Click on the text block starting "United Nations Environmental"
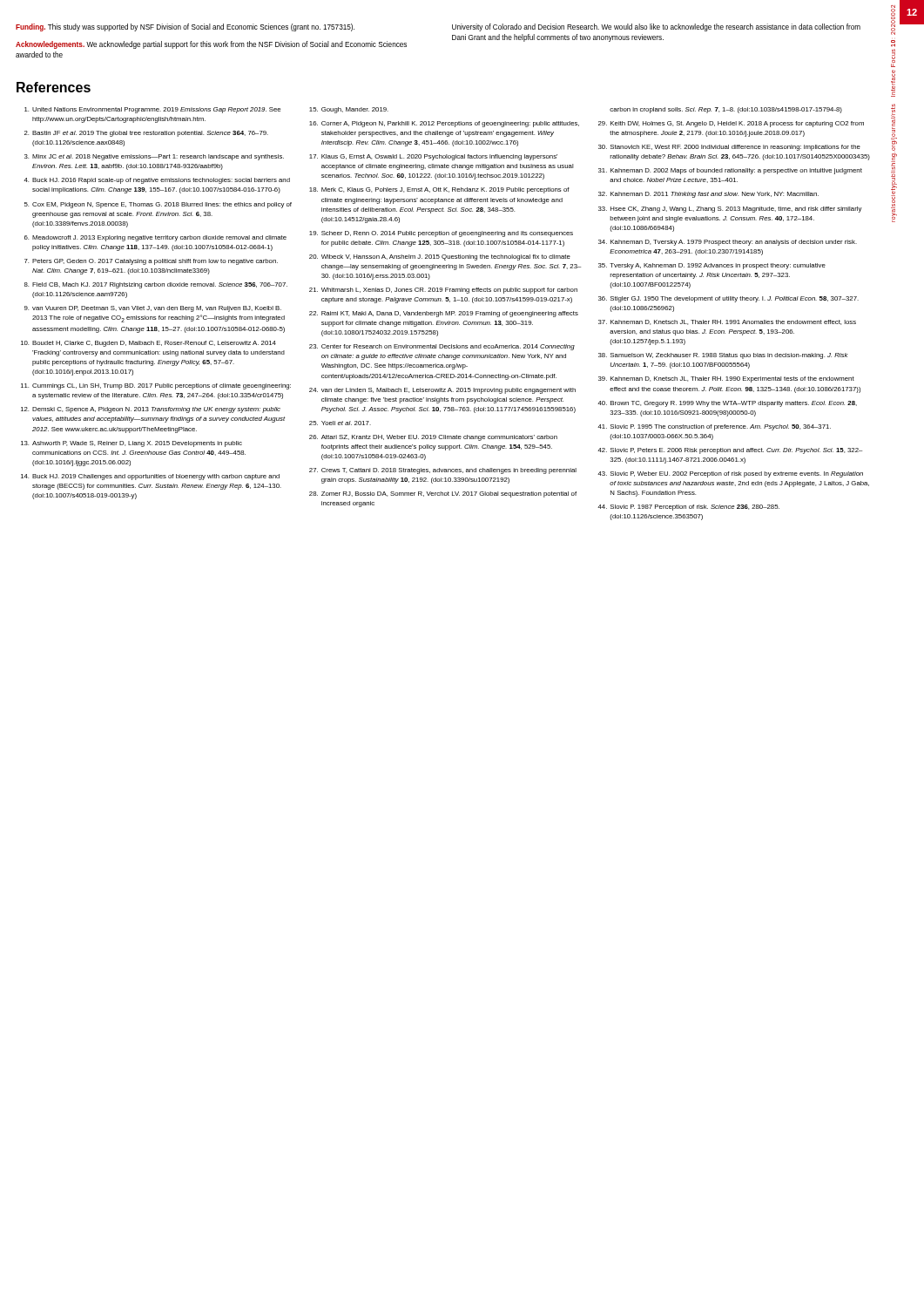The width and height of the screenshot is (924, 1307). click(x=154, y=114)
